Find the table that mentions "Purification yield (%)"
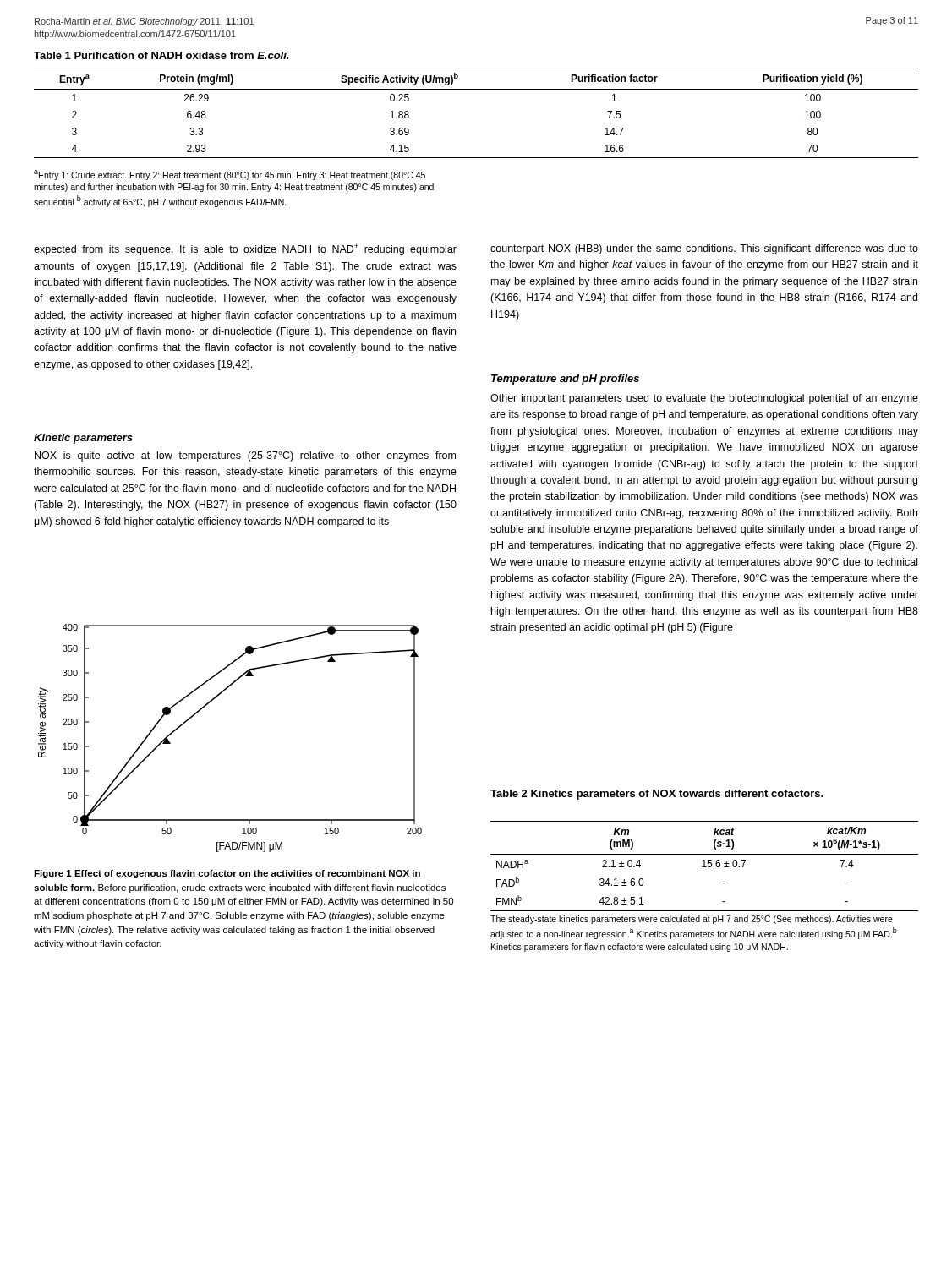 (476, 113)
